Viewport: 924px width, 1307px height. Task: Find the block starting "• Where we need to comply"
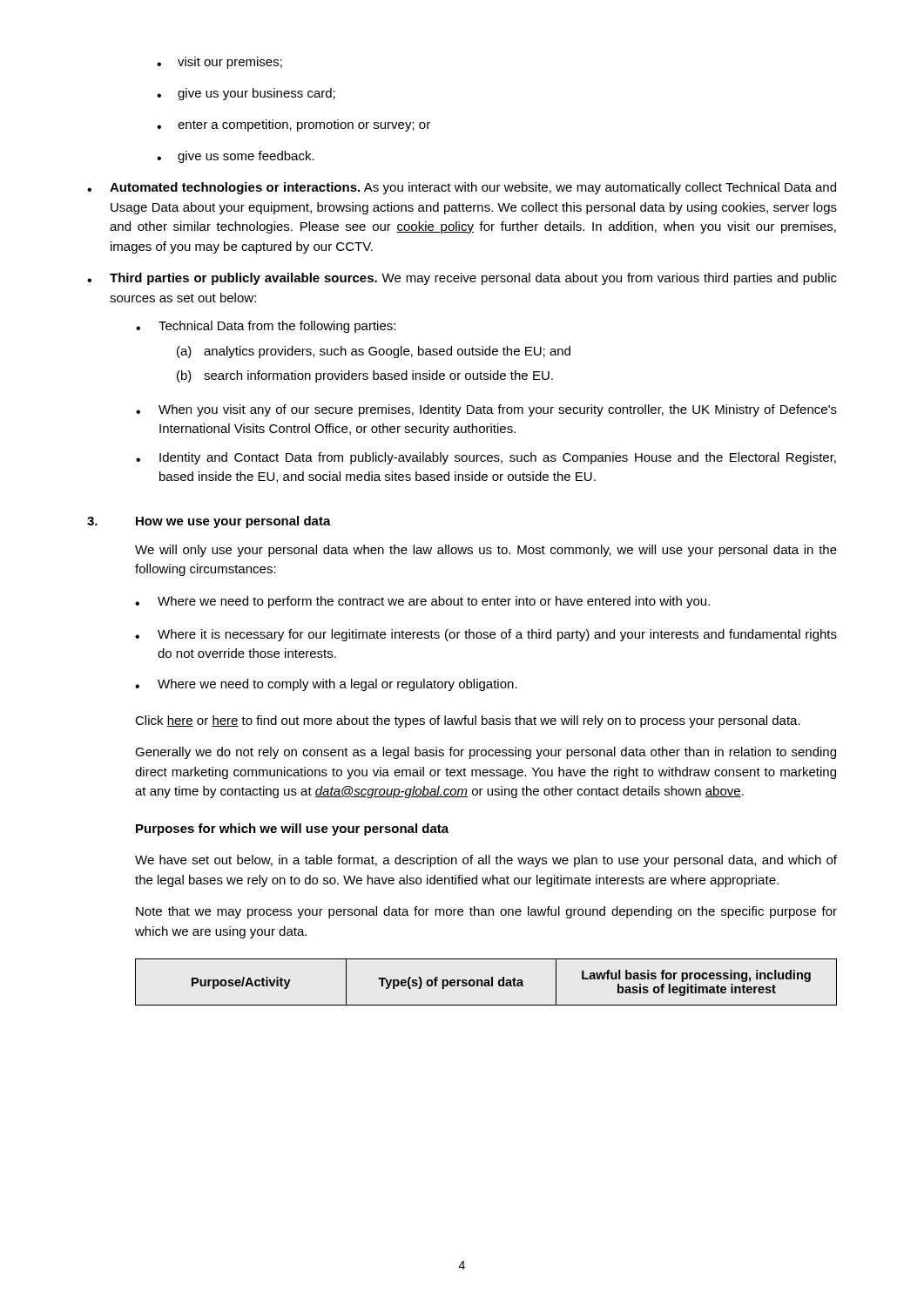(486, 685)
